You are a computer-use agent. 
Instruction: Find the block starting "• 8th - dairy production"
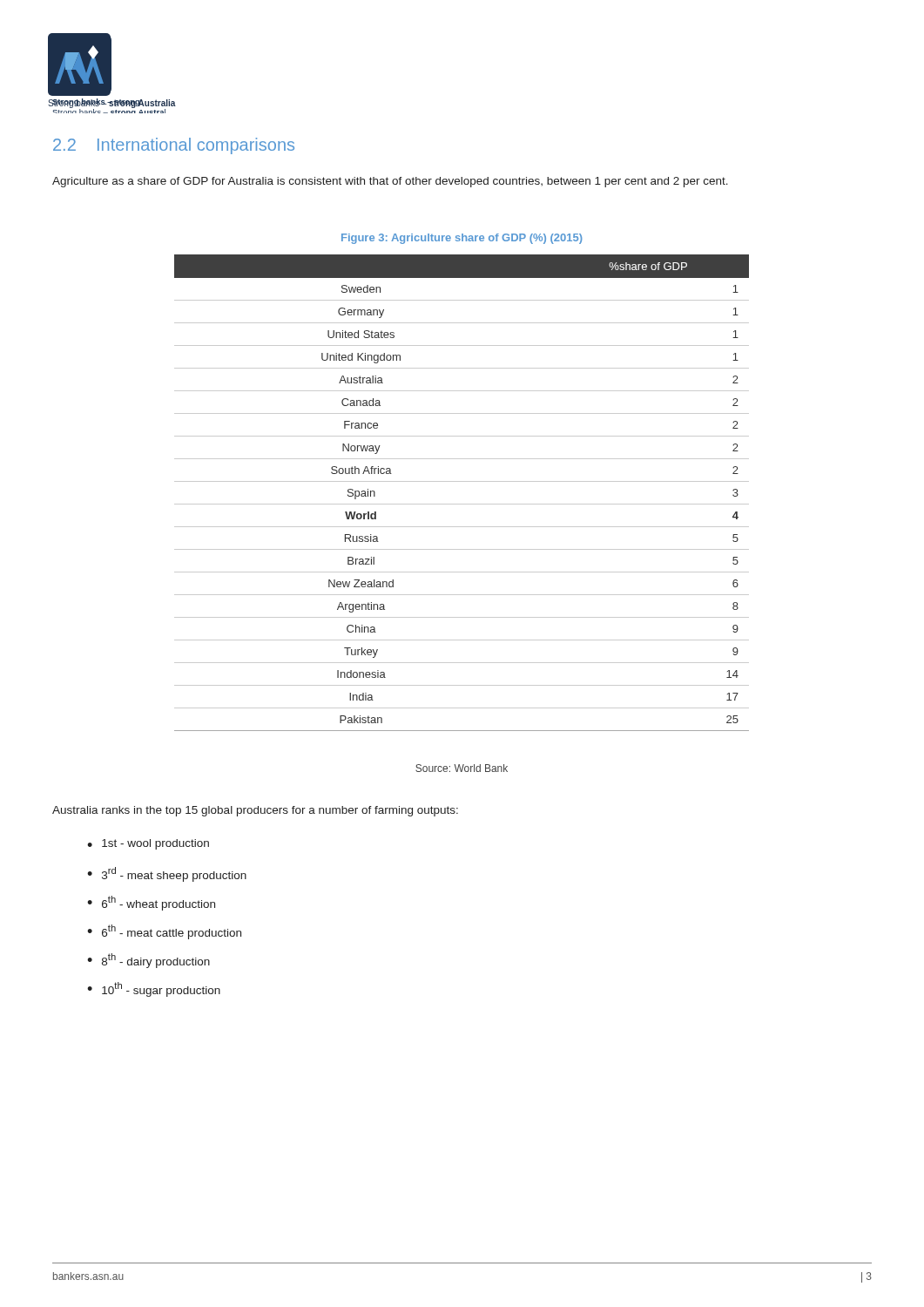(x=149, y=961)
